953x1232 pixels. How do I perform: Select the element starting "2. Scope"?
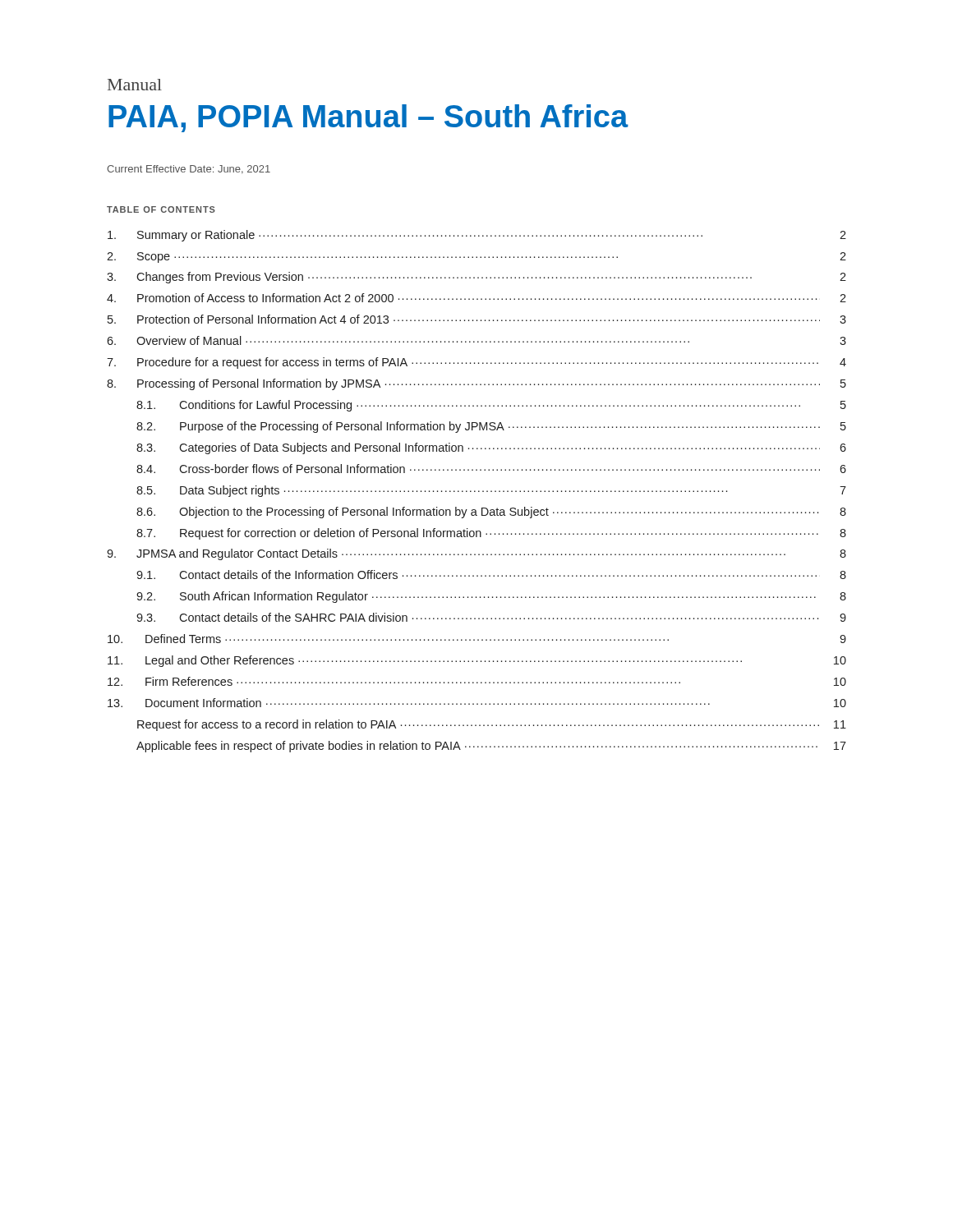point(476,257)
